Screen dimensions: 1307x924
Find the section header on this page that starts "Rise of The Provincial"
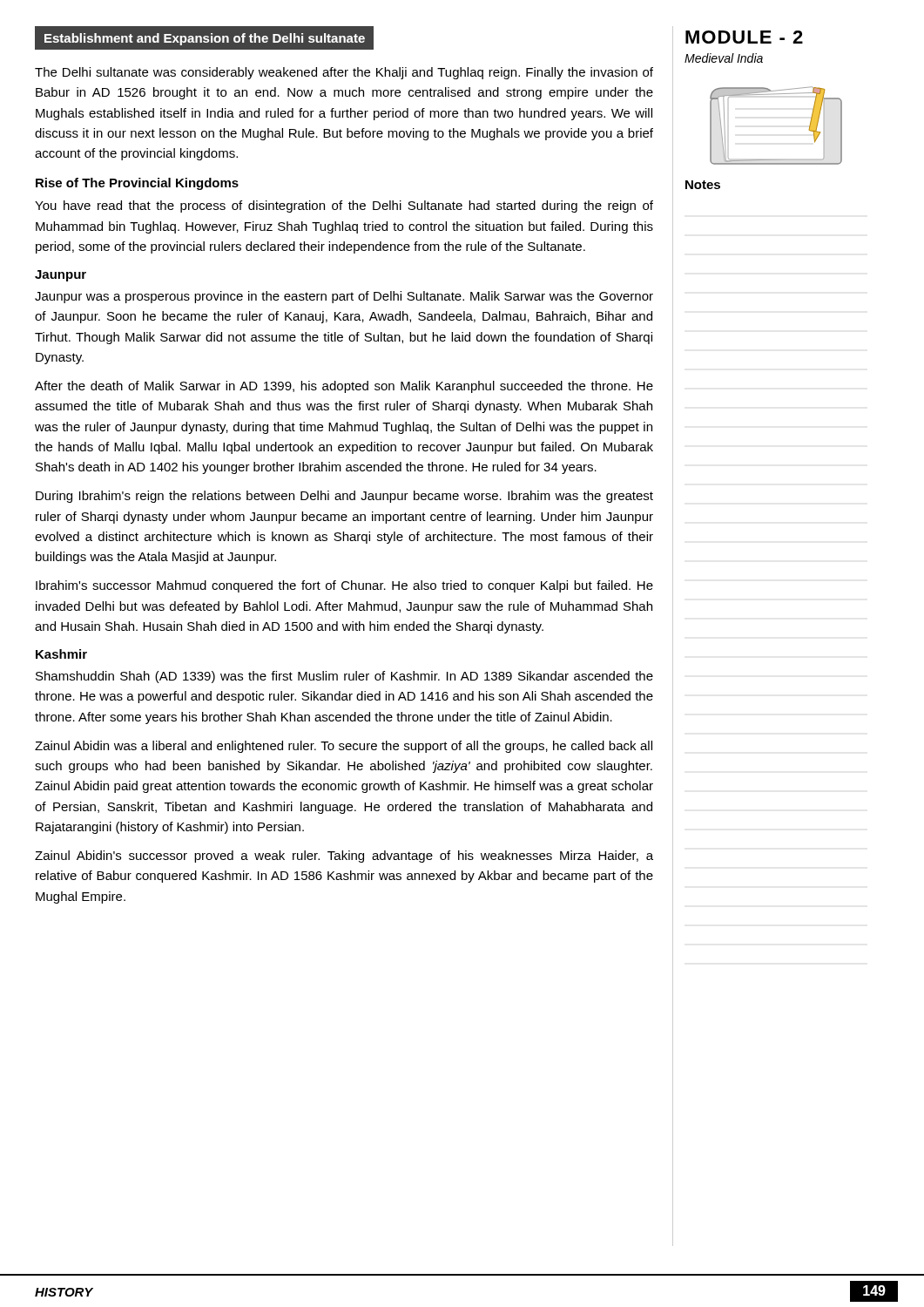pos(137,183)
